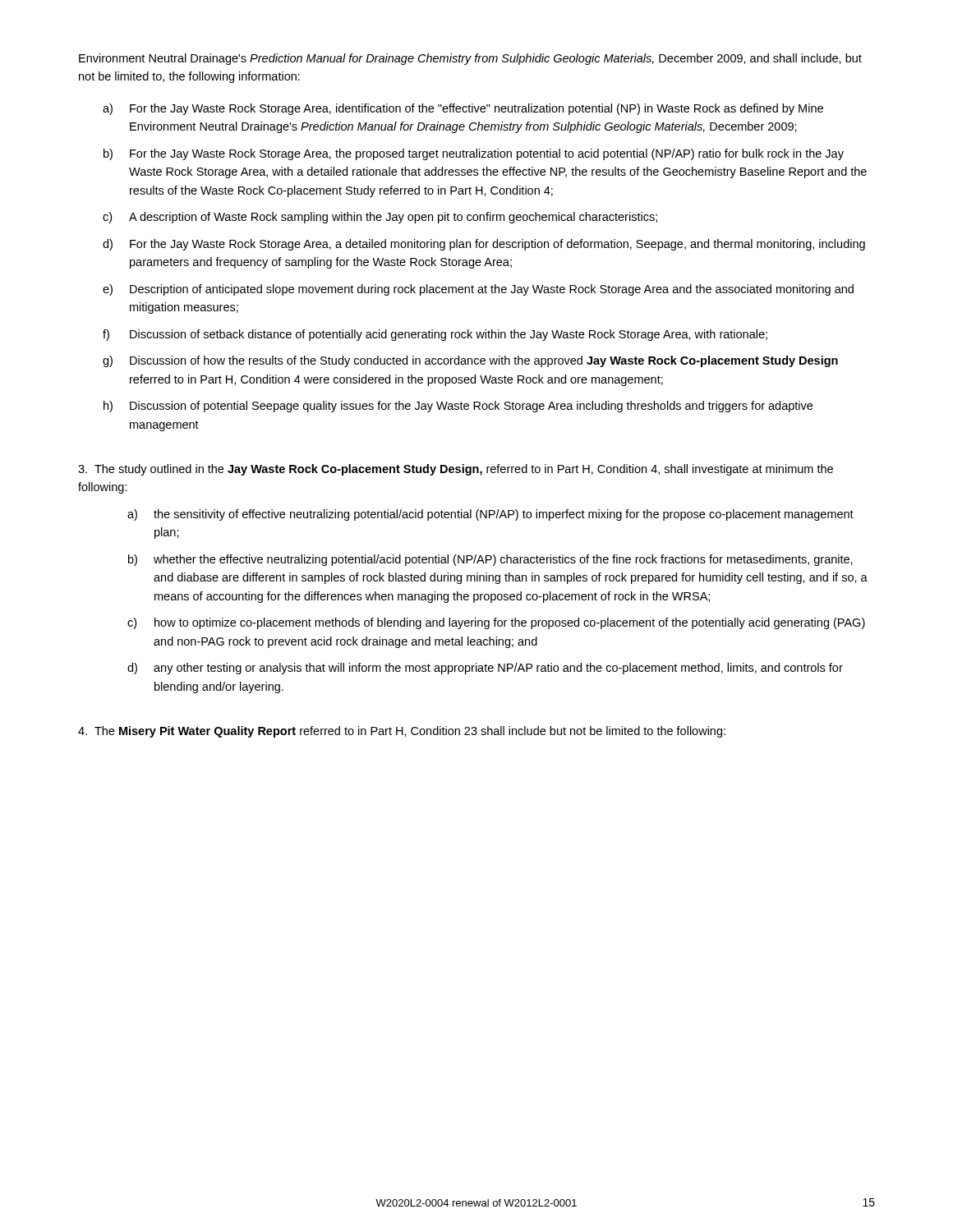Locate the list item that says "b) whether the effective neutralizing potential/acid"

tap(501, 578)
